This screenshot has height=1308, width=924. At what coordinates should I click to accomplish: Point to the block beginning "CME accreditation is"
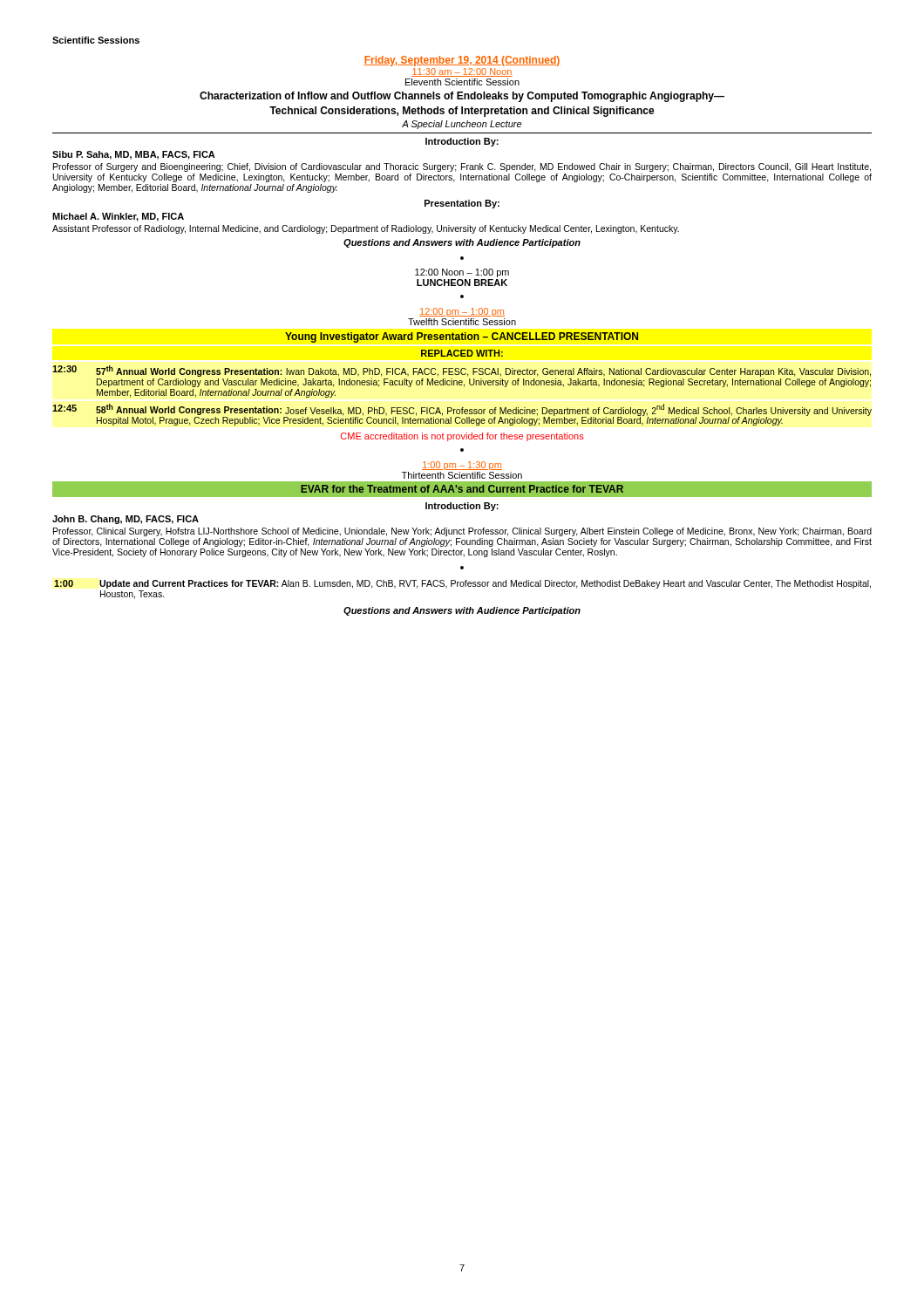pyautogui.click(x=462, y=436)
